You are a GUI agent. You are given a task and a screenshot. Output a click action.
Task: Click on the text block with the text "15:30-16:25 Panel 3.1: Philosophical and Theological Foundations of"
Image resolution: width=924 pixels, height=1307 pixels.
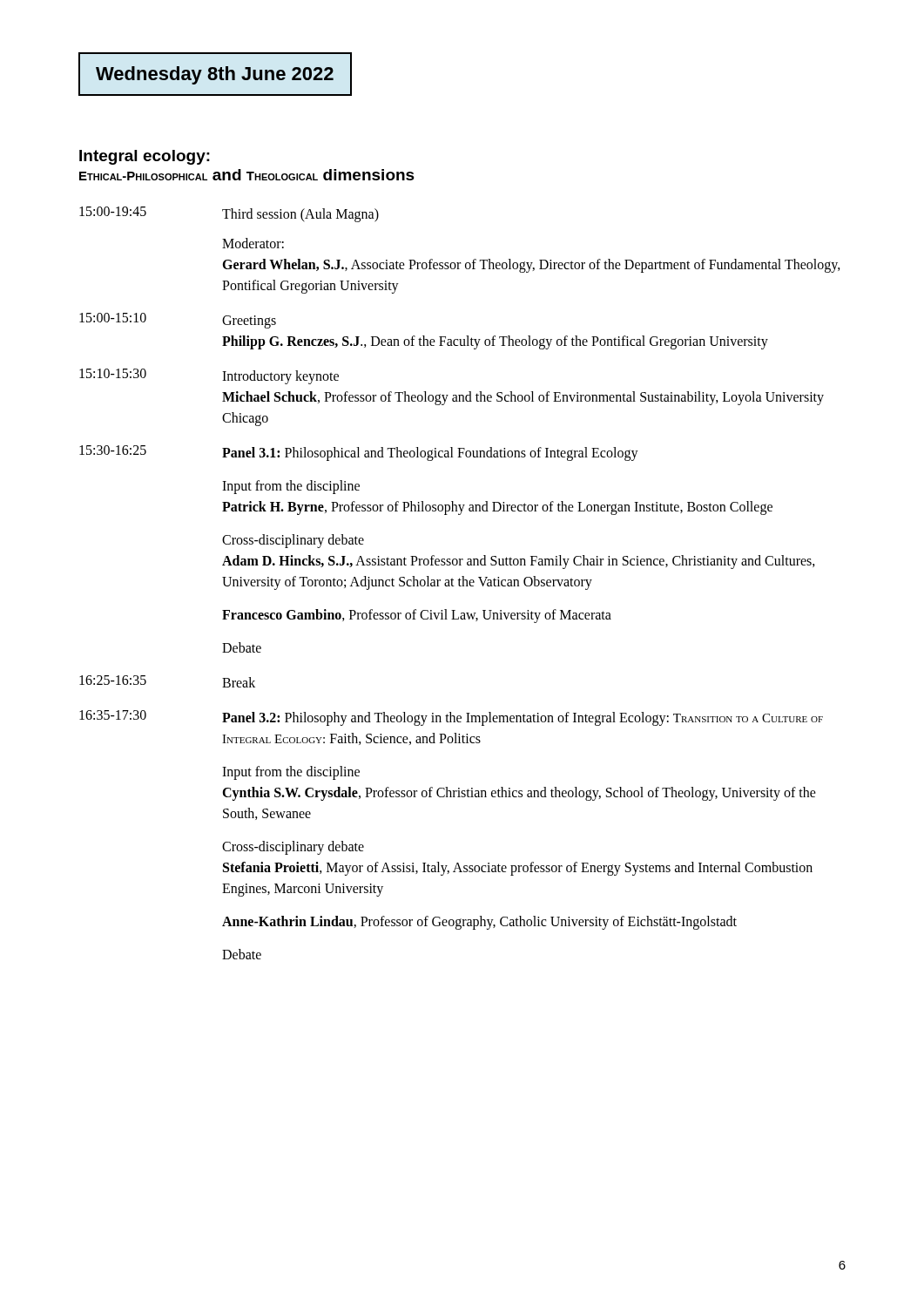point(462,551)
